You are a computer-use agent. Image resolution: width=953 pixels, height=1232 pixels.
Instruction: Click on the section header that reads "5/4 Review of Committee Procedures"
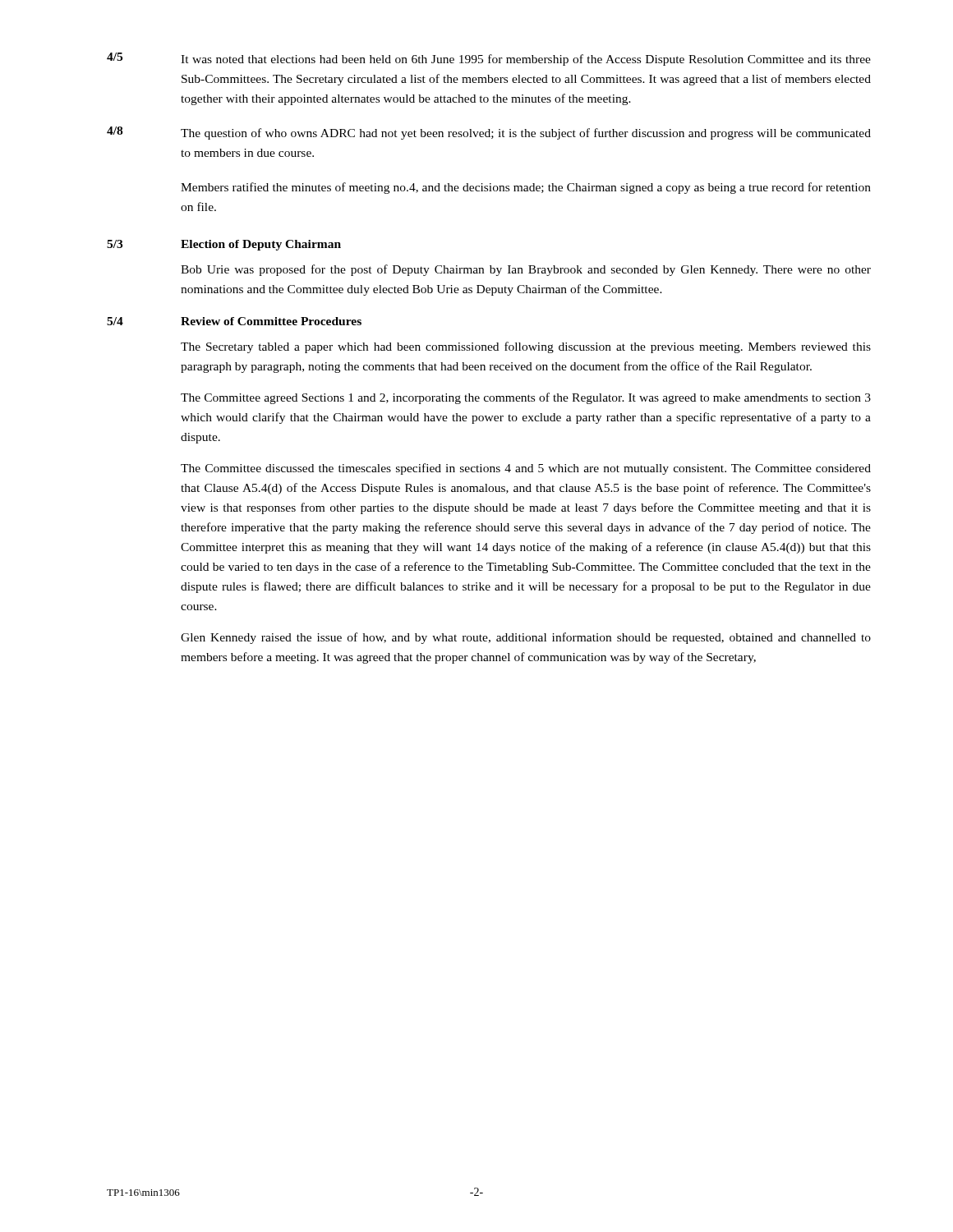pyautogui.click(x=234, y=321)
